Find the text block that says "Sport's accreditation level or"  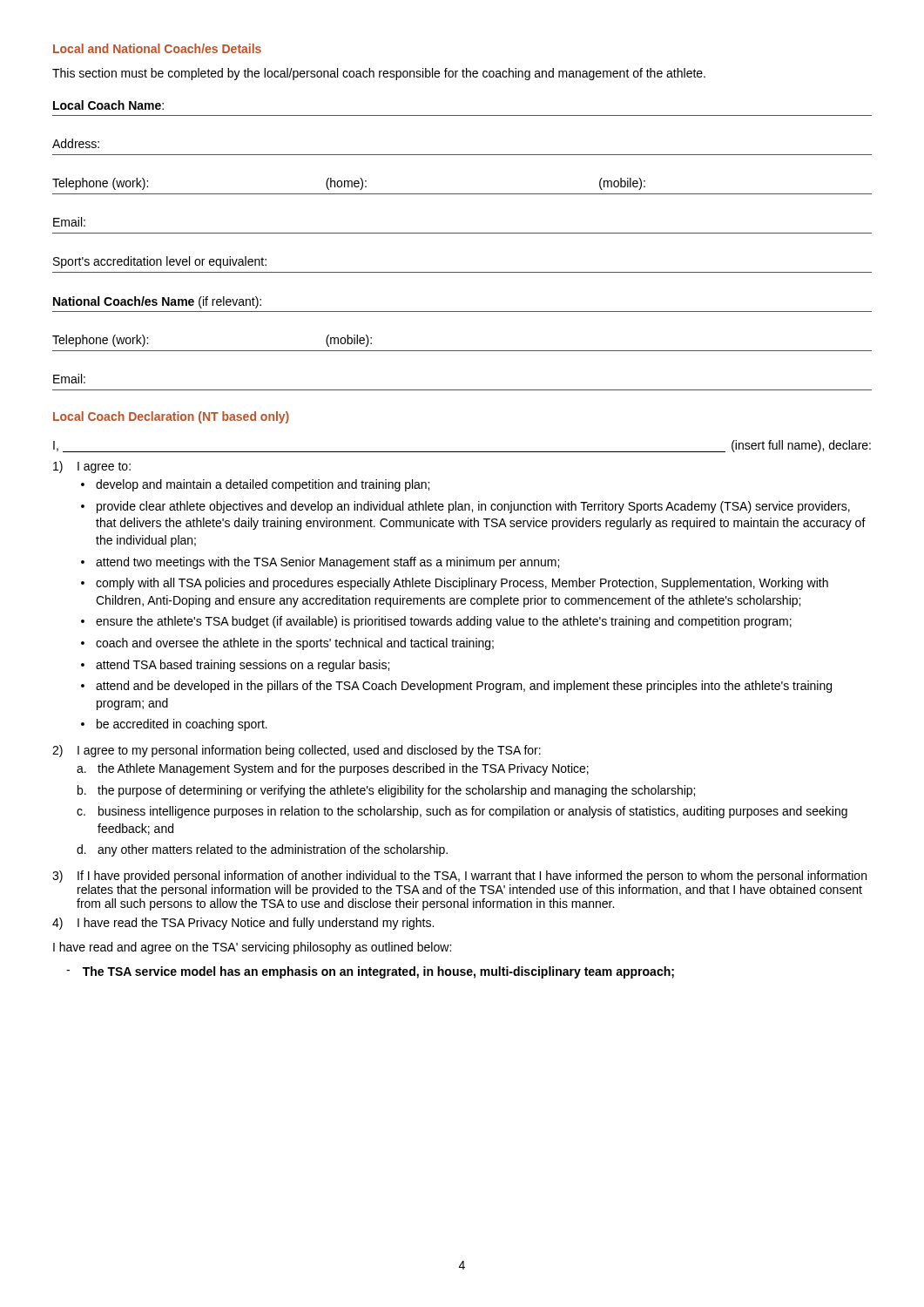click(160, 262)
